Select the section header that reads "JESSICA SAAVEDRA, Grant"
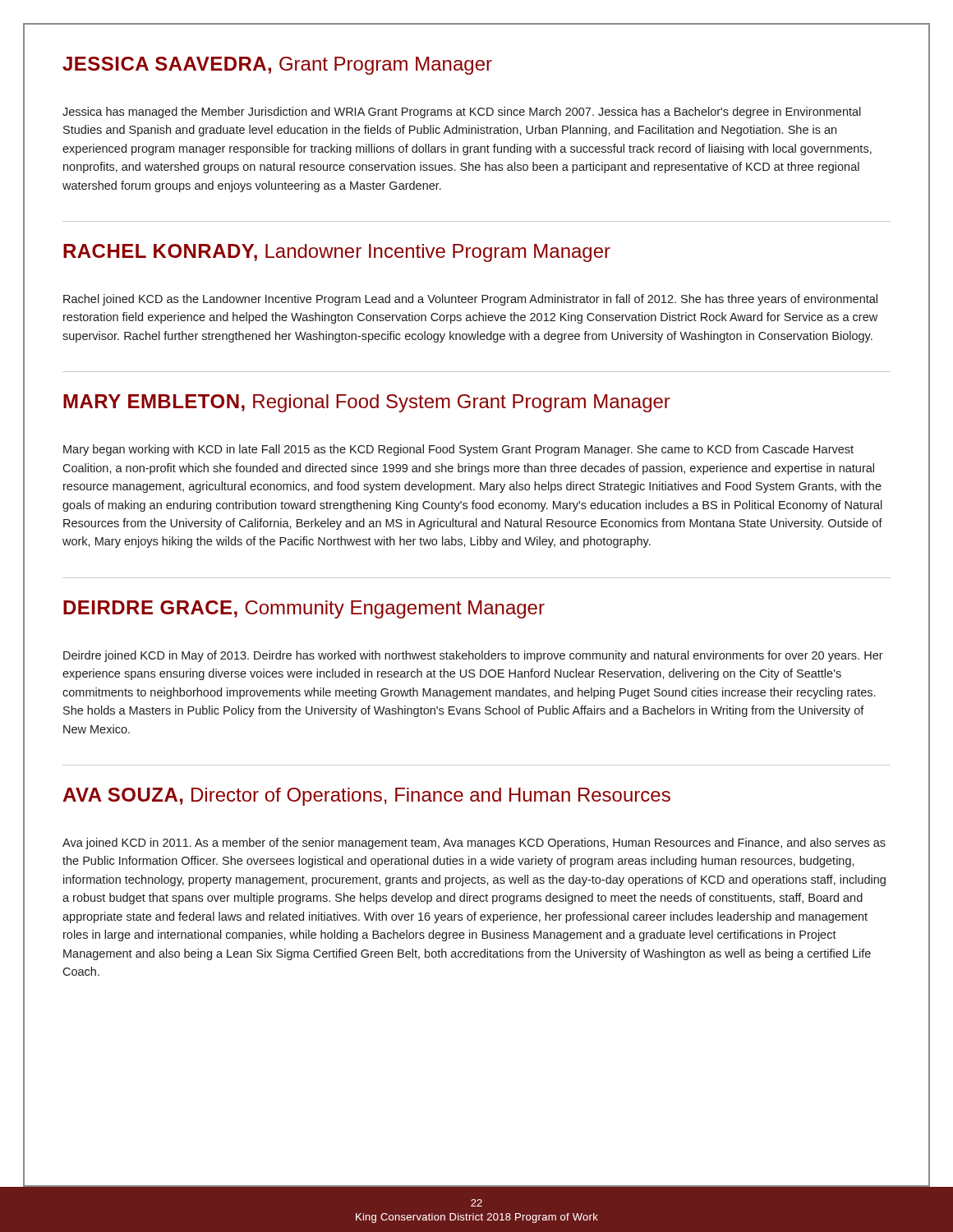 (476, 64)
